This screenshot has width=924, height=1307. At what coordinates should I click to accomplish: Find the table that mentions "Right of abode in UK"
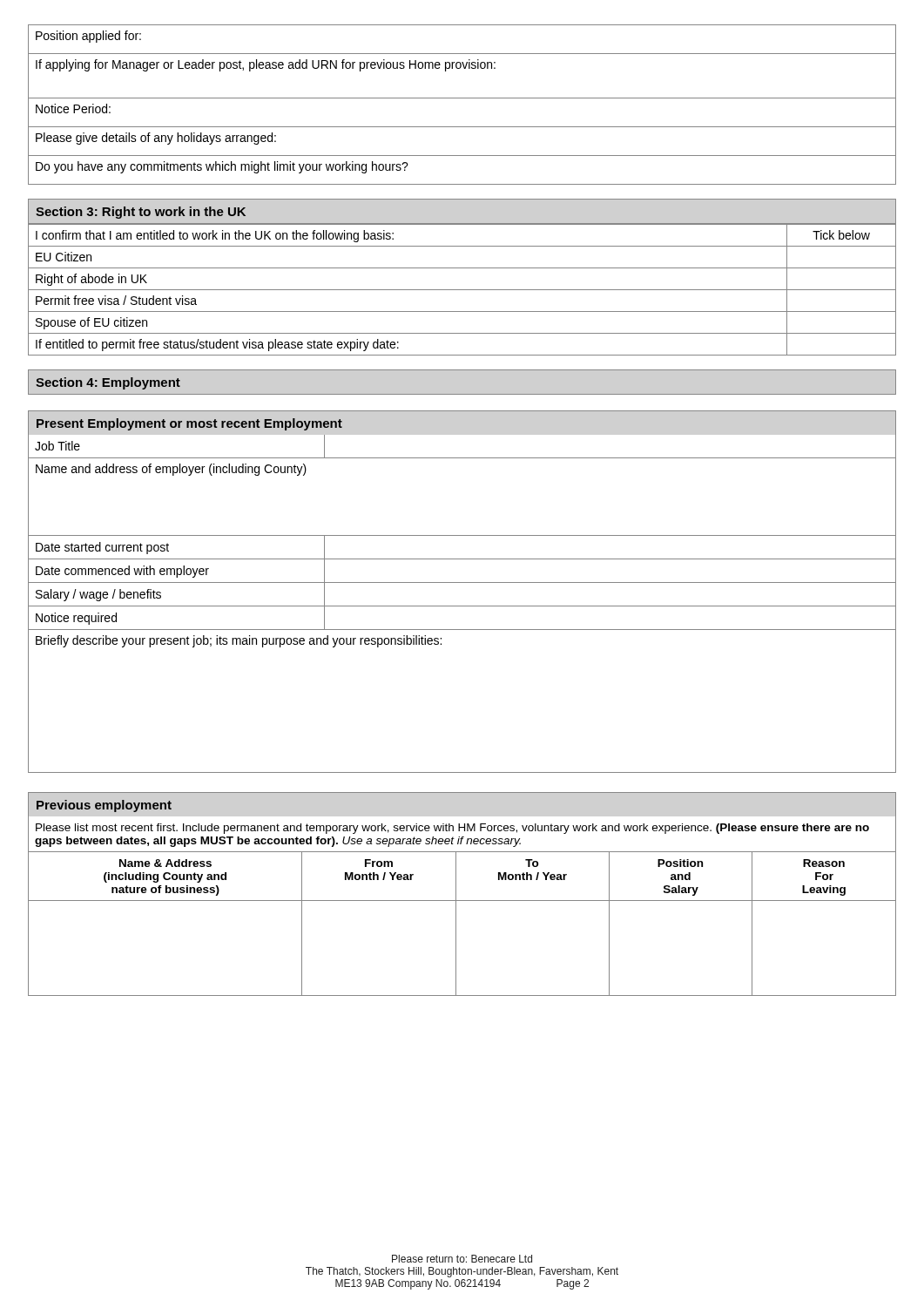pyautogui.click(x=462, y=290)
